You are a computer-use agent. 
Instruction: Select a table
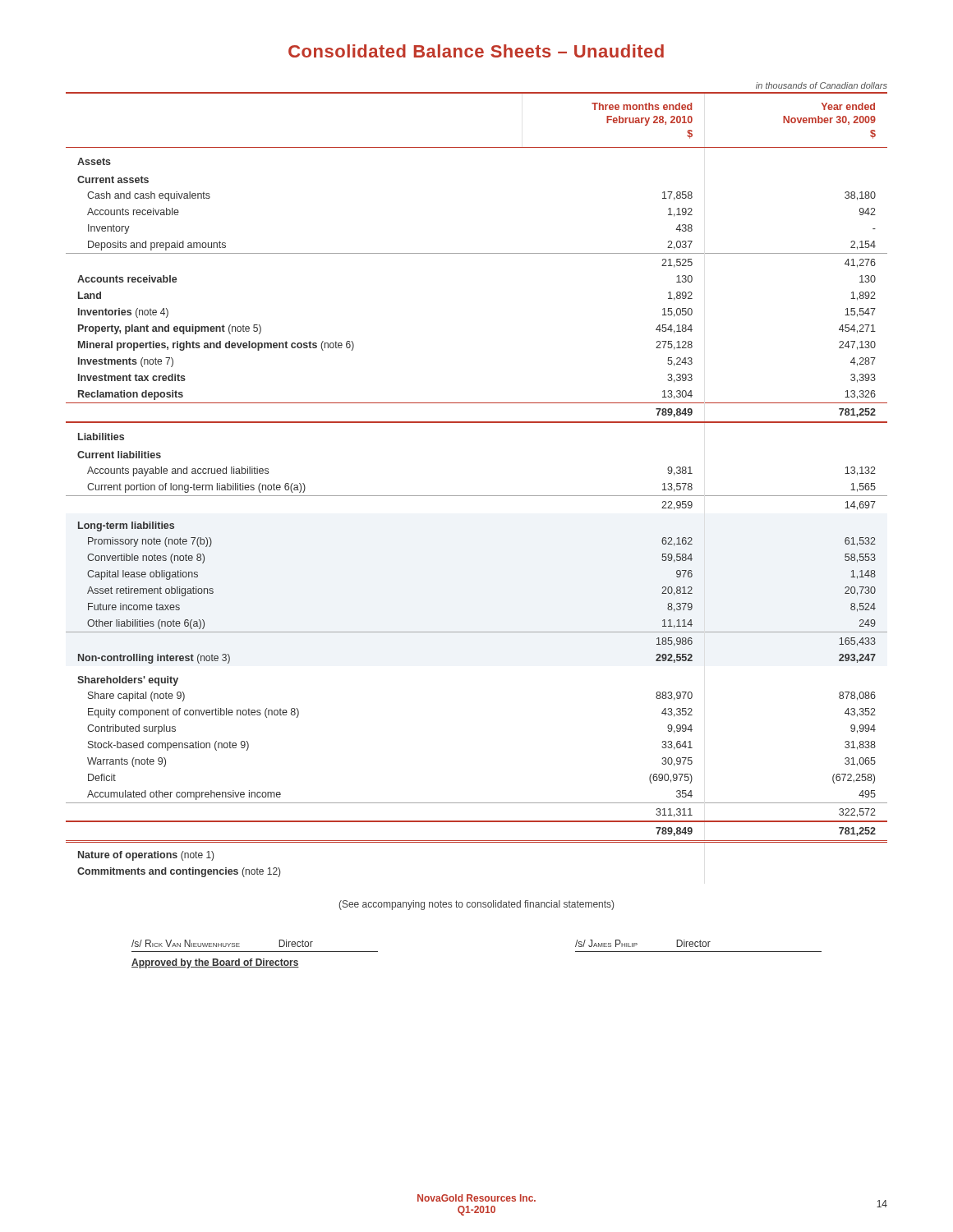pyautogui.click(x=476, y=482)
